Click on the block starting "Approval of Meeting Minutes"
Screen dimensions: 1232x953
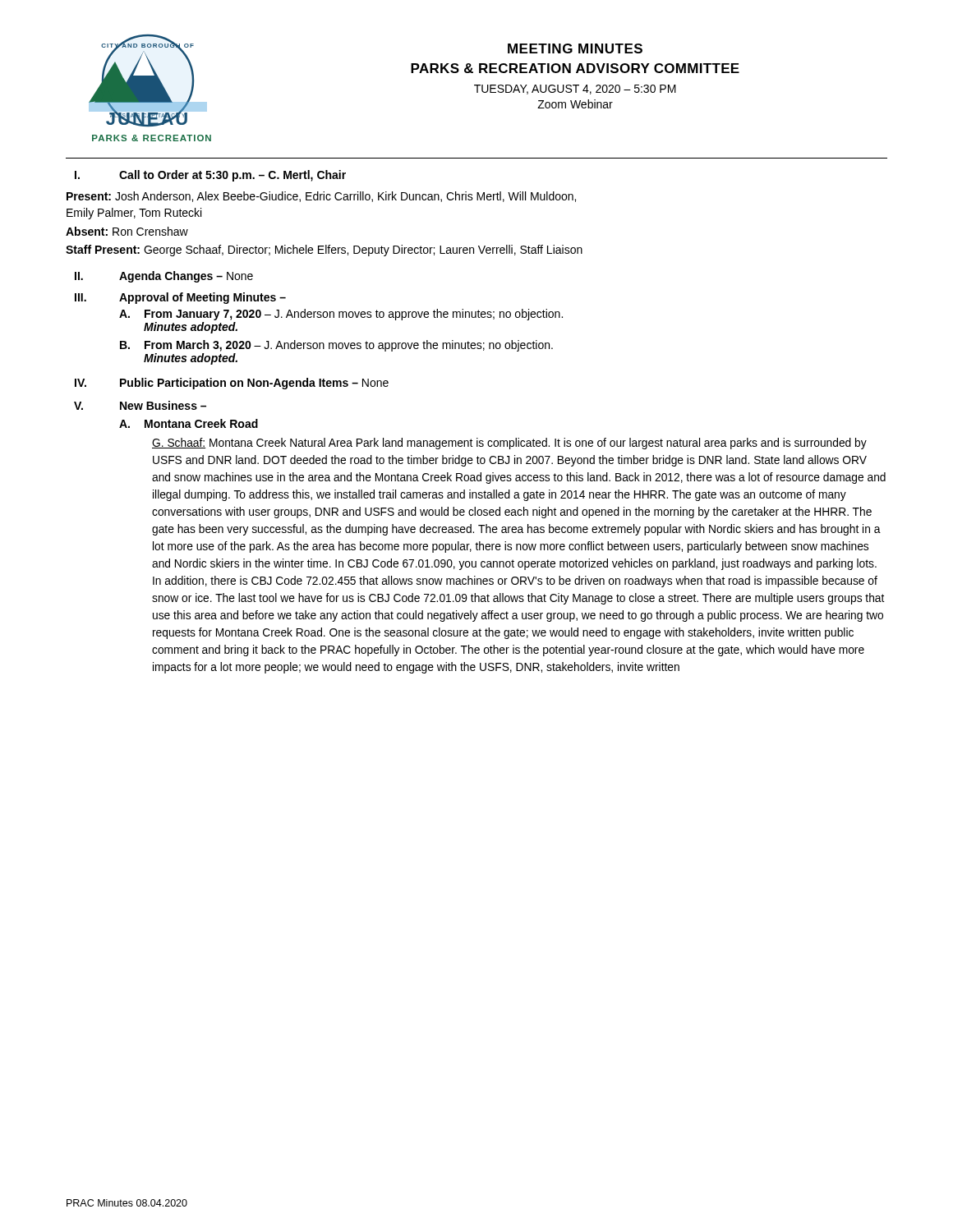203,297
